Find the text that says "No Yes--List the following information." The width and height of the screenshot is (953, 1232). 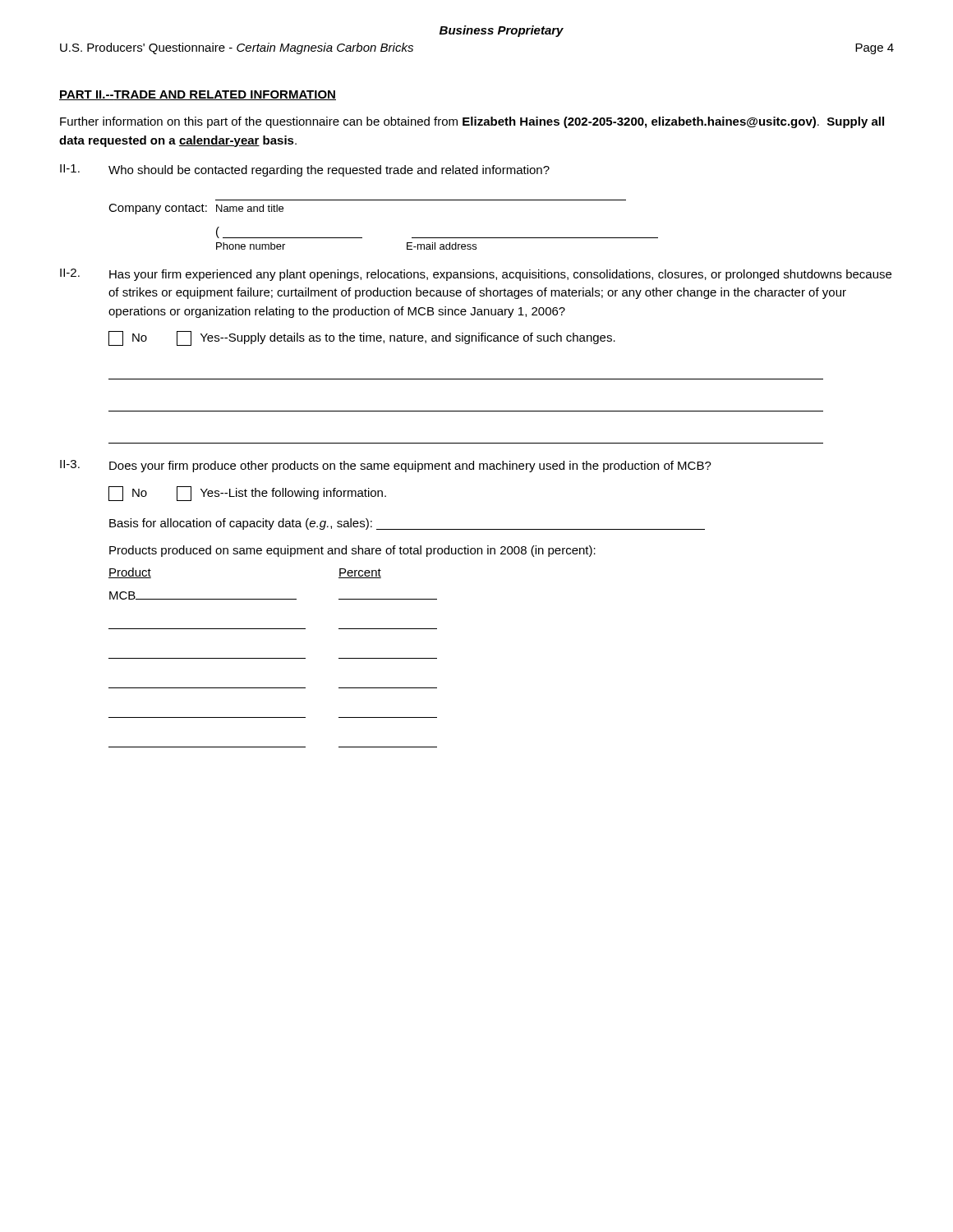(x=248, y=493)
